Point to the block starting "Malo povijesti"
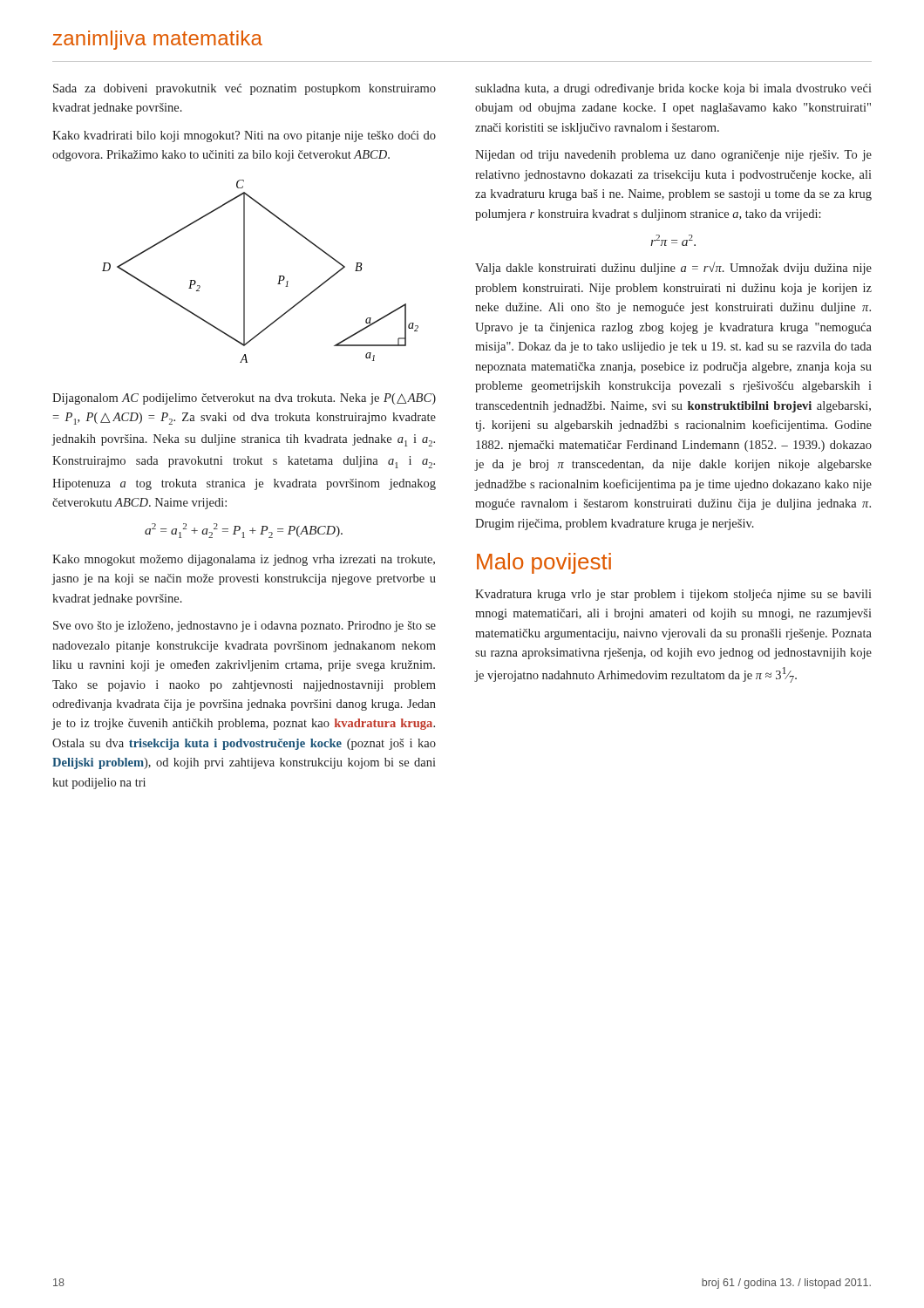This screenshot has width=924, height=1308. pyautogui.click(x=544, y=562)
